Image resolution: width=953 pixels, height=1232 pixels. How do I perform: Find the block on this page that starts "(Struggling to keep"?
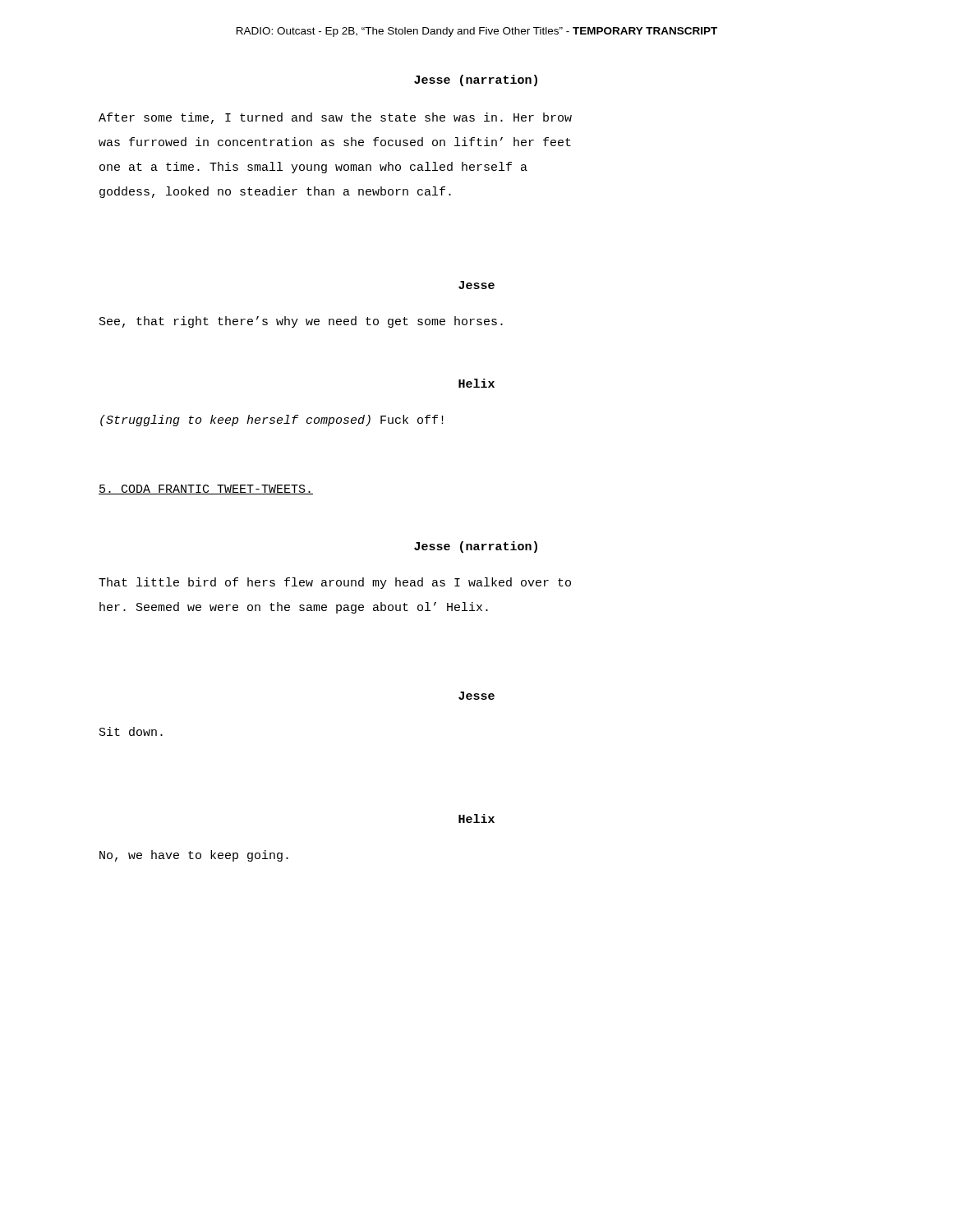click(272, 421)
